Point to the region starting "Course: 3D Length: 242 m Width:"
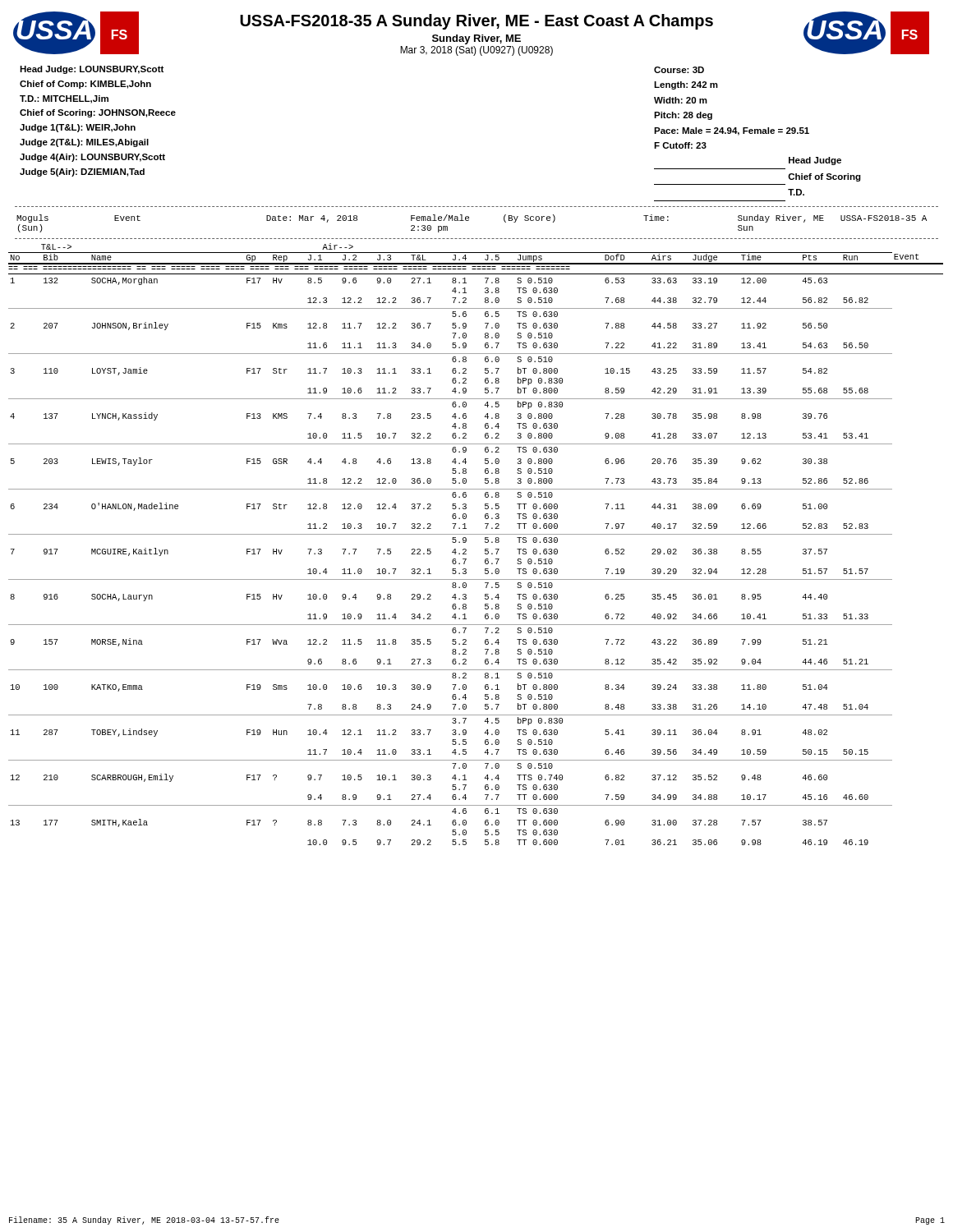The height and width of the screenshot is (1232, 953). (x=757, y=133)
